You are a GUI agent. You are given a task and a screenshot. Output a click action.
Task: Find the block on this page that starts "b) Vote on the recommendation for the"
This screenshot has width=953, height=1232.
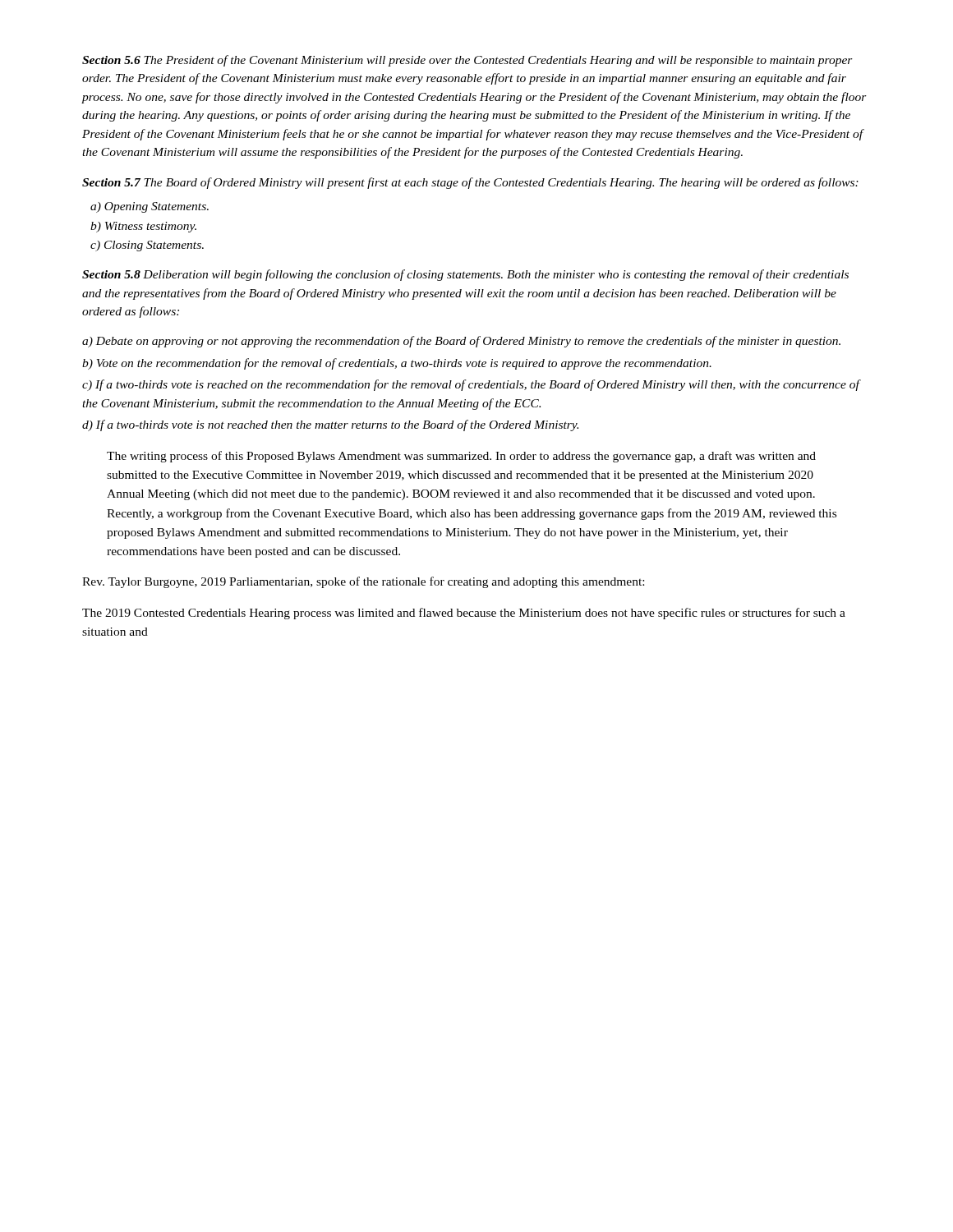click(x=397, y=363)
